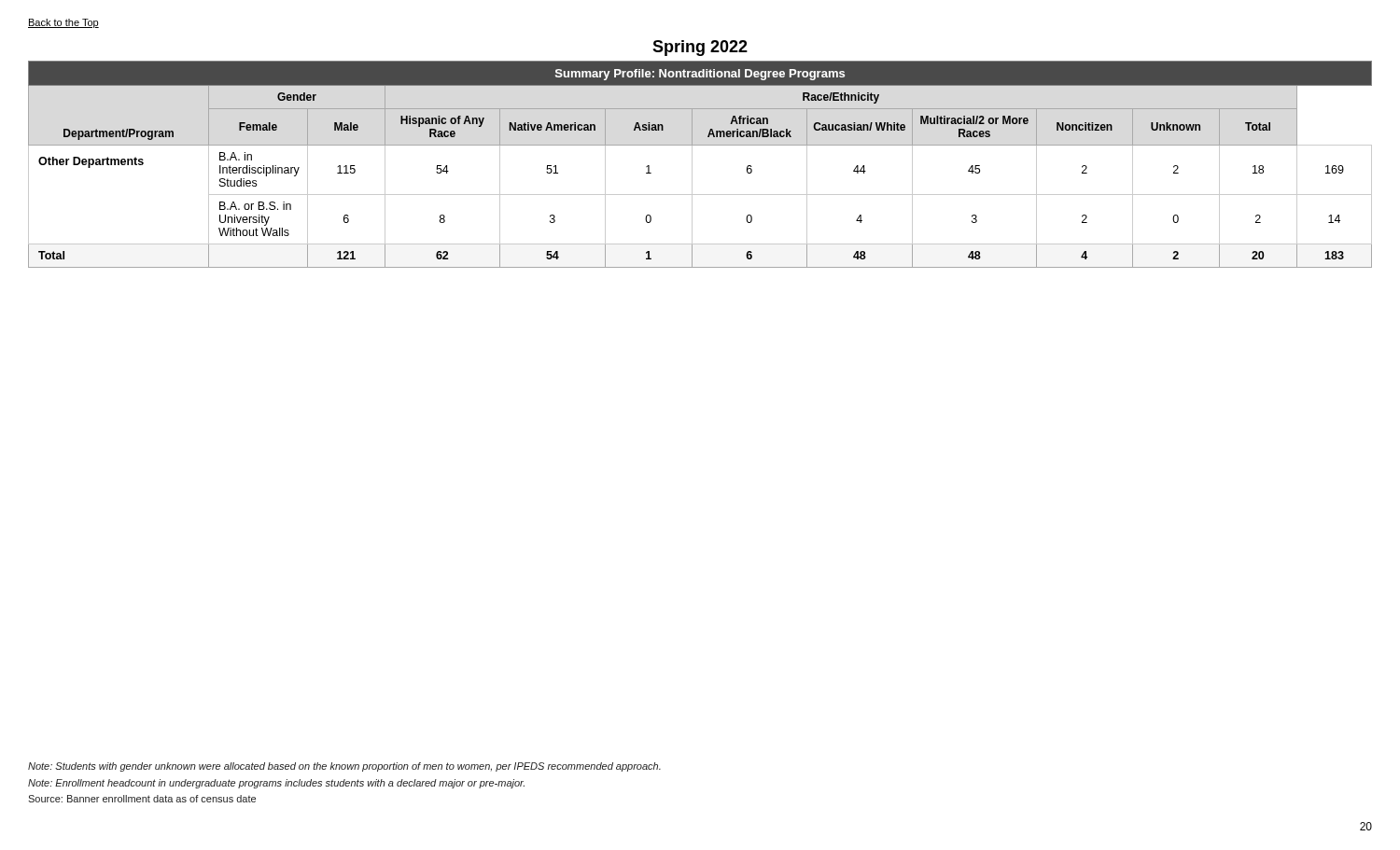The width and height of the screenshot is (1400, 850).
Task: Find the footnote
Action: [345, 783]
